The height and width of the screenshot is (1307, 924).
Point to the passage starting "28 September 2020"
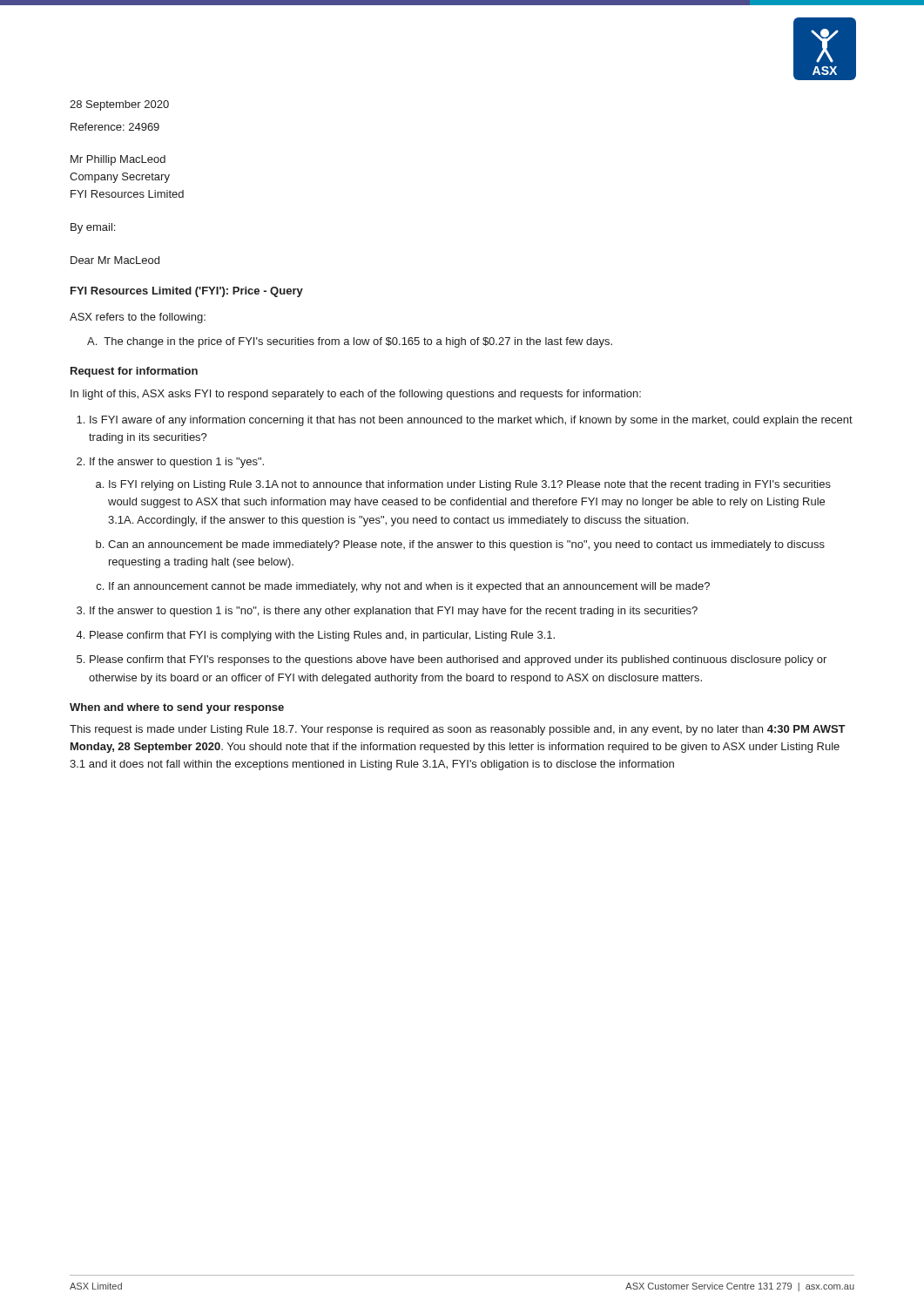click(119, 104)
